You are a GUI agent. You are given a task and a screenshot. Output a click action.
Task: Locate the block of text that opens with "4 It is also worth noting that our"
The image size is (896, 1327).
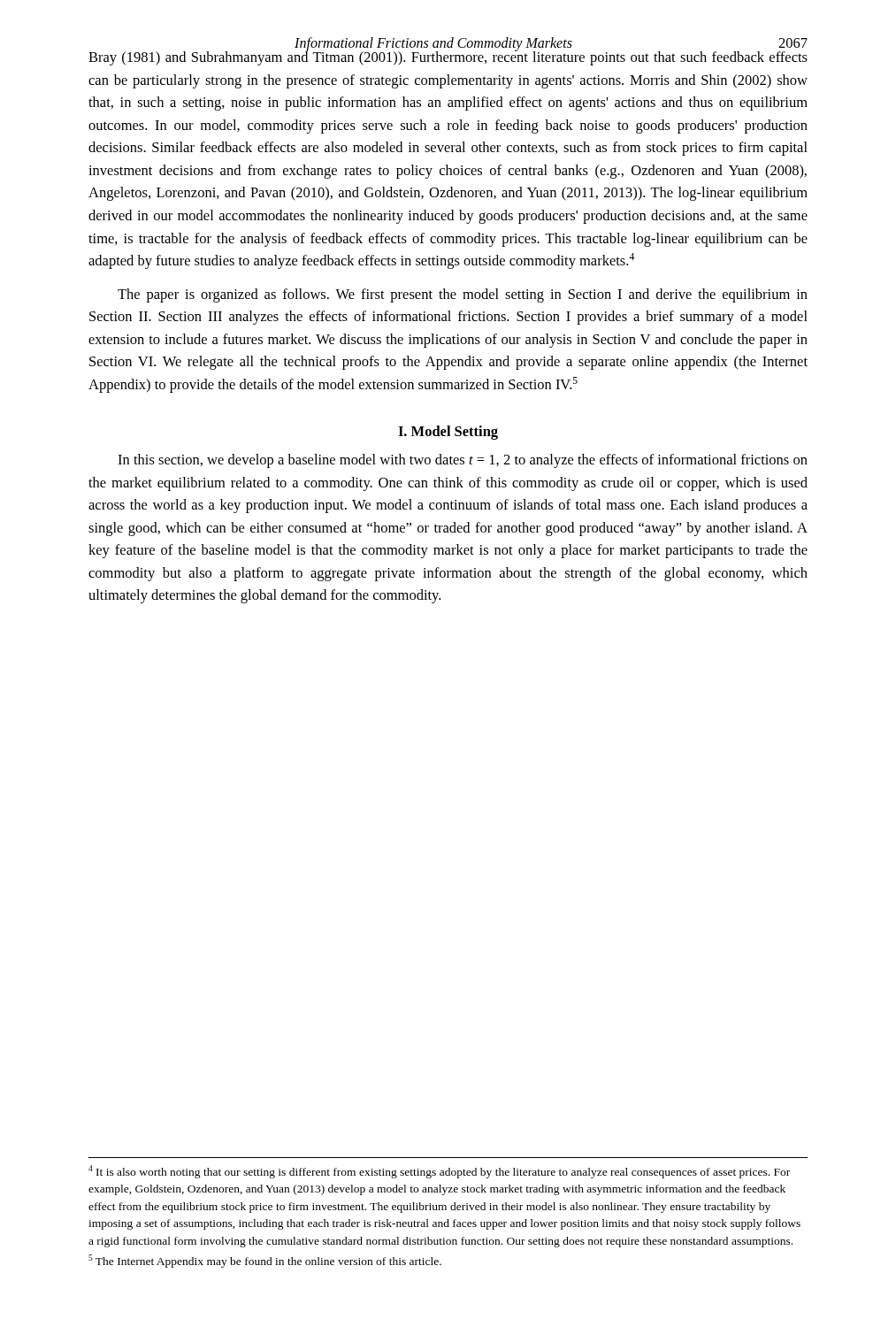[x=445, y=1205]
